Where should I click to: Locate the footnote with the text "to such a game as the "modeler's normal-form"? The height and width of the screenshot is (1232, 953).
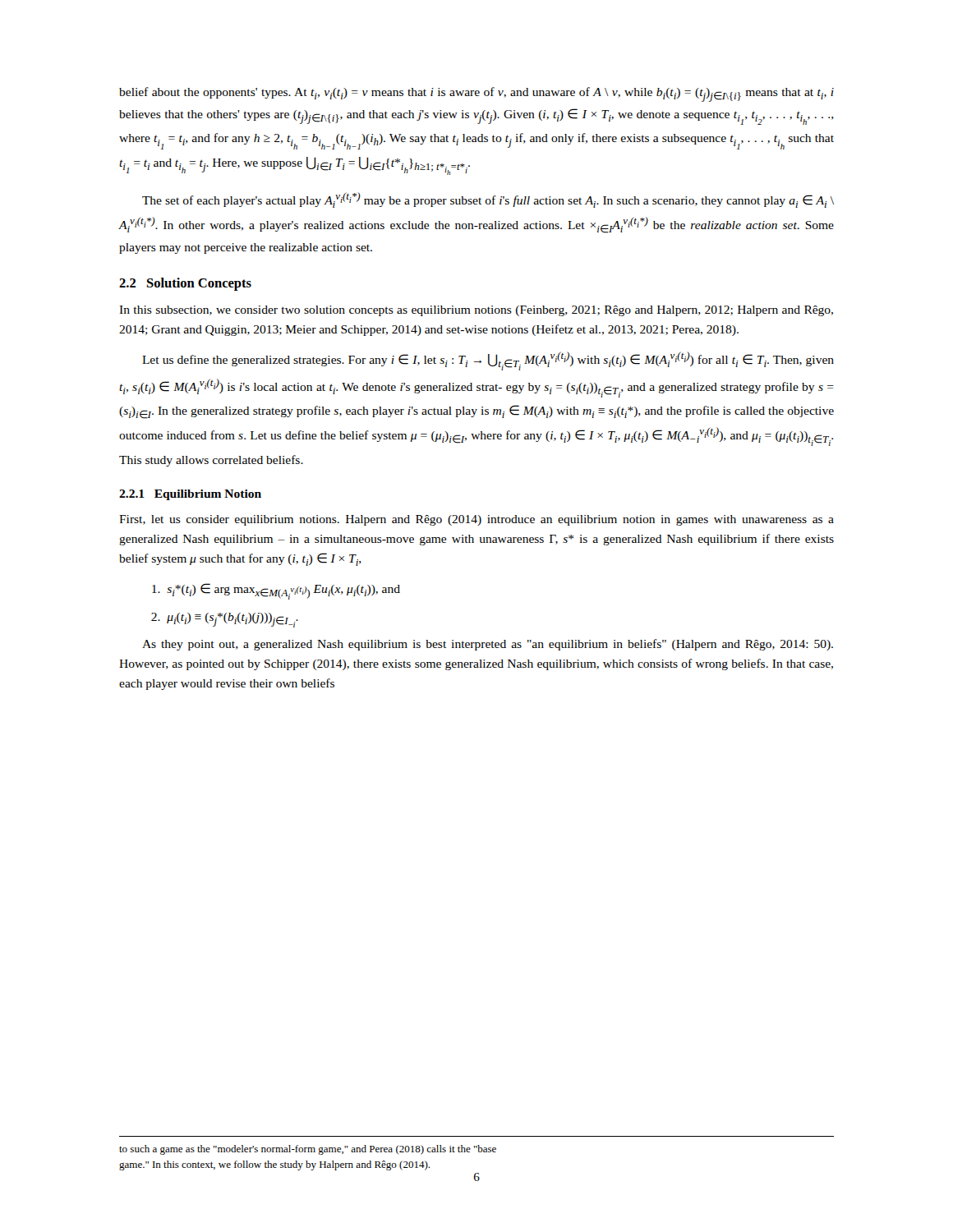tap(308, 1157)
